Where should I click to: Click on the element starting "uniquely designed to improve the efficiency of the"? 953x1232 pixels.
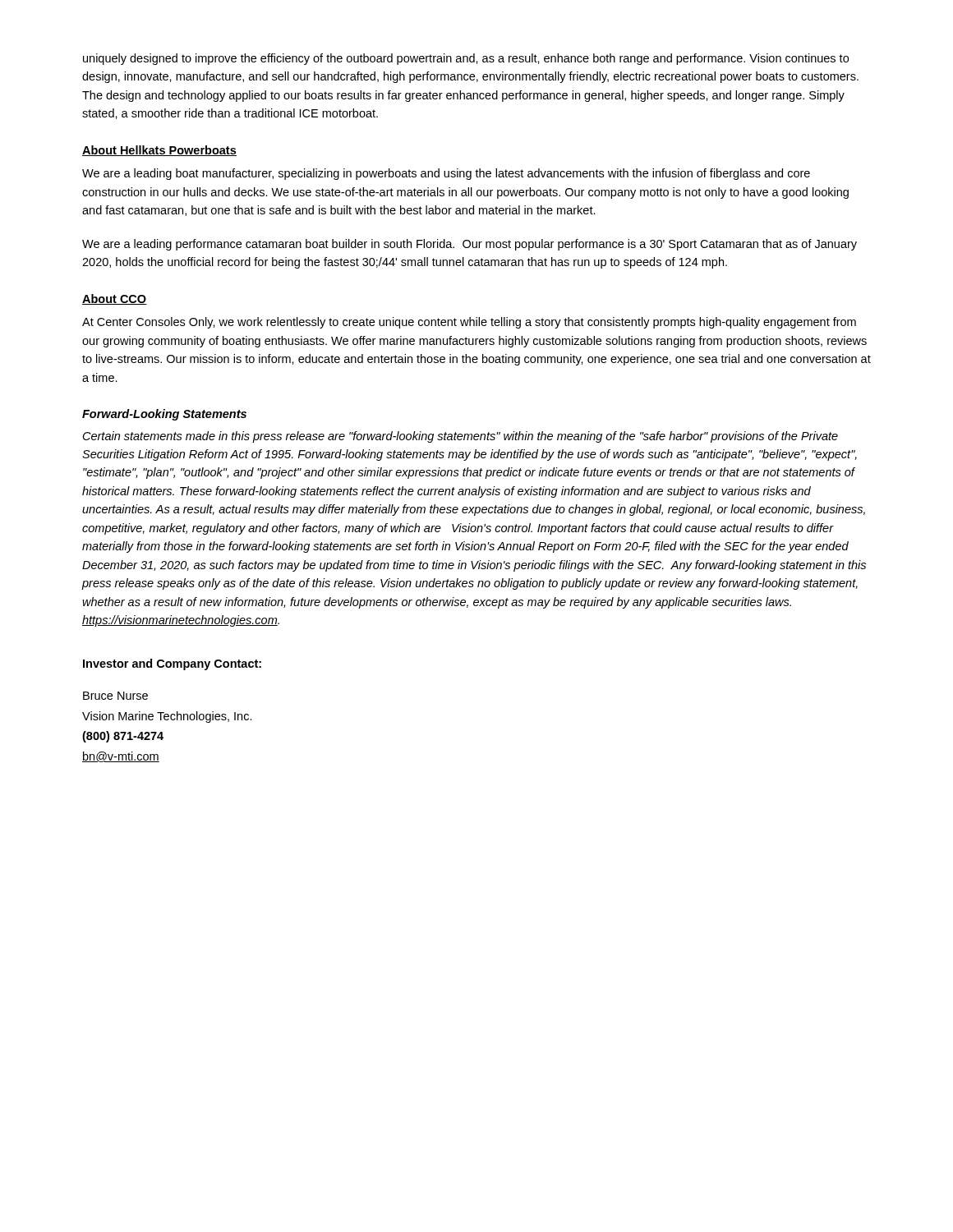(x=471, y=86)
